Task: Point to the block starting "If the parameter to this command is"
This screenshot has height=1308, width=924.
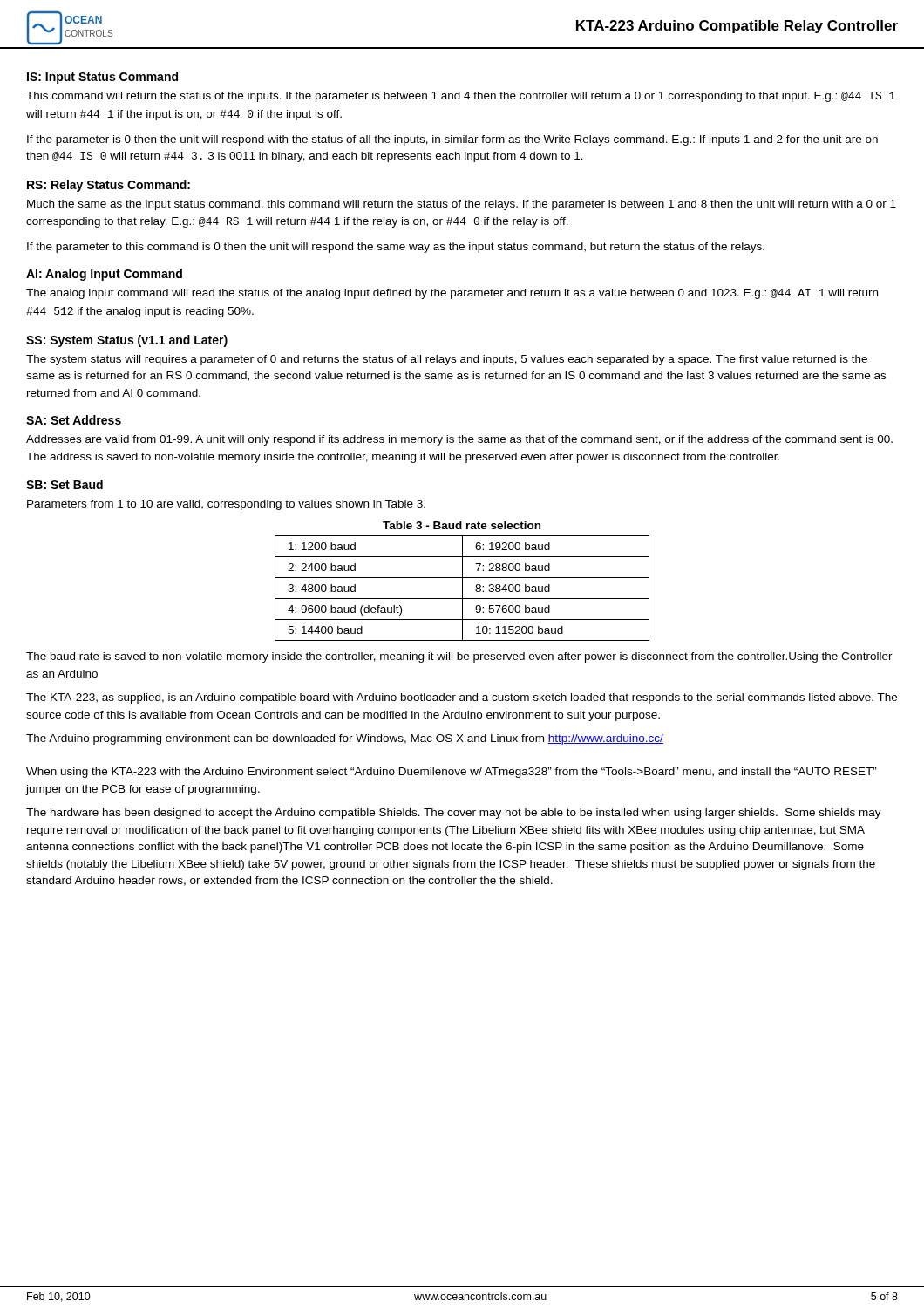Action: [396, 246]
